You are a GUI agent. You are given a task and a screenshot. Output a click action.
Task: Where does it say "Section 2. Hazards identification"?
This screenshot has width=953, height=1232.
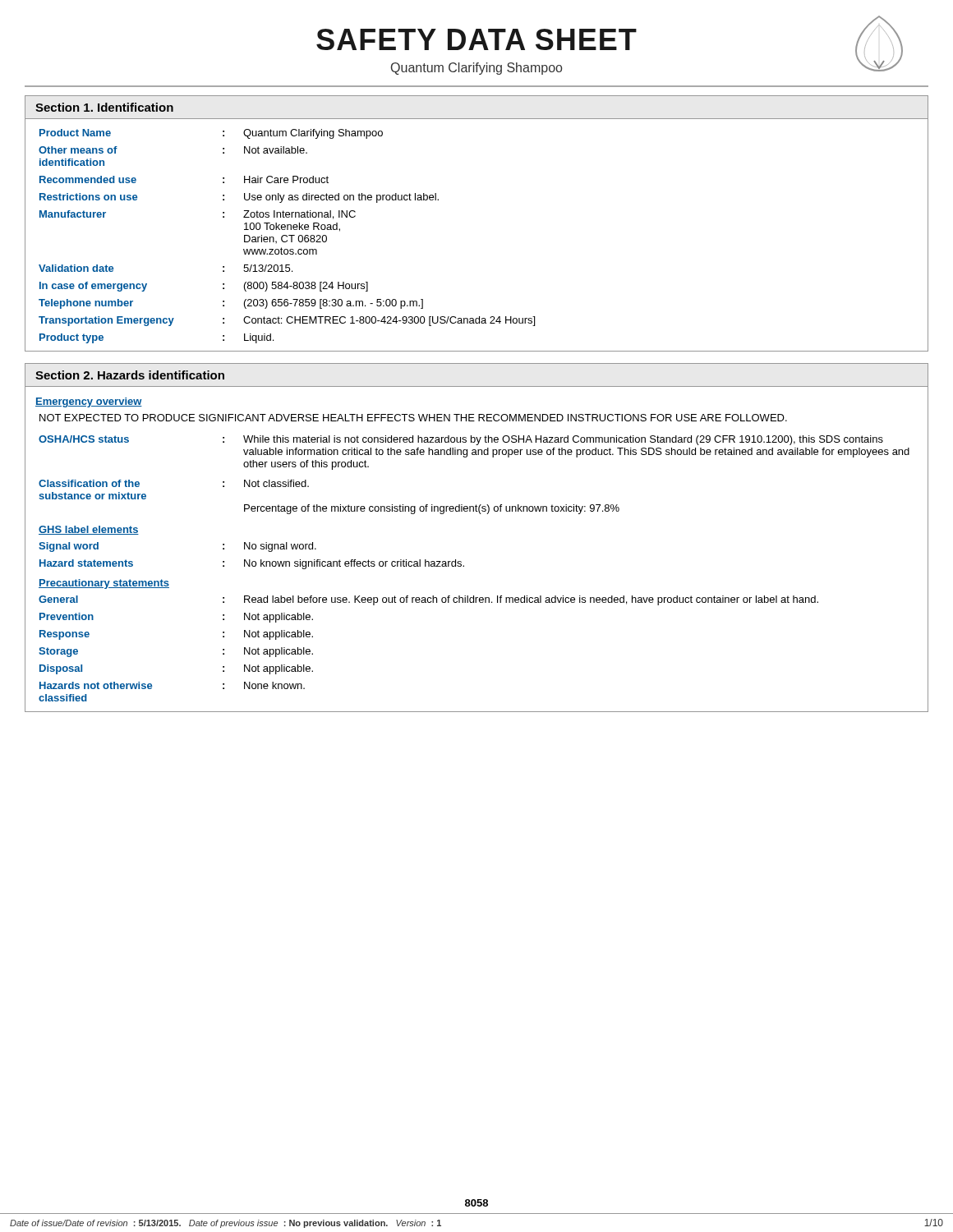(x=130, y=375)
